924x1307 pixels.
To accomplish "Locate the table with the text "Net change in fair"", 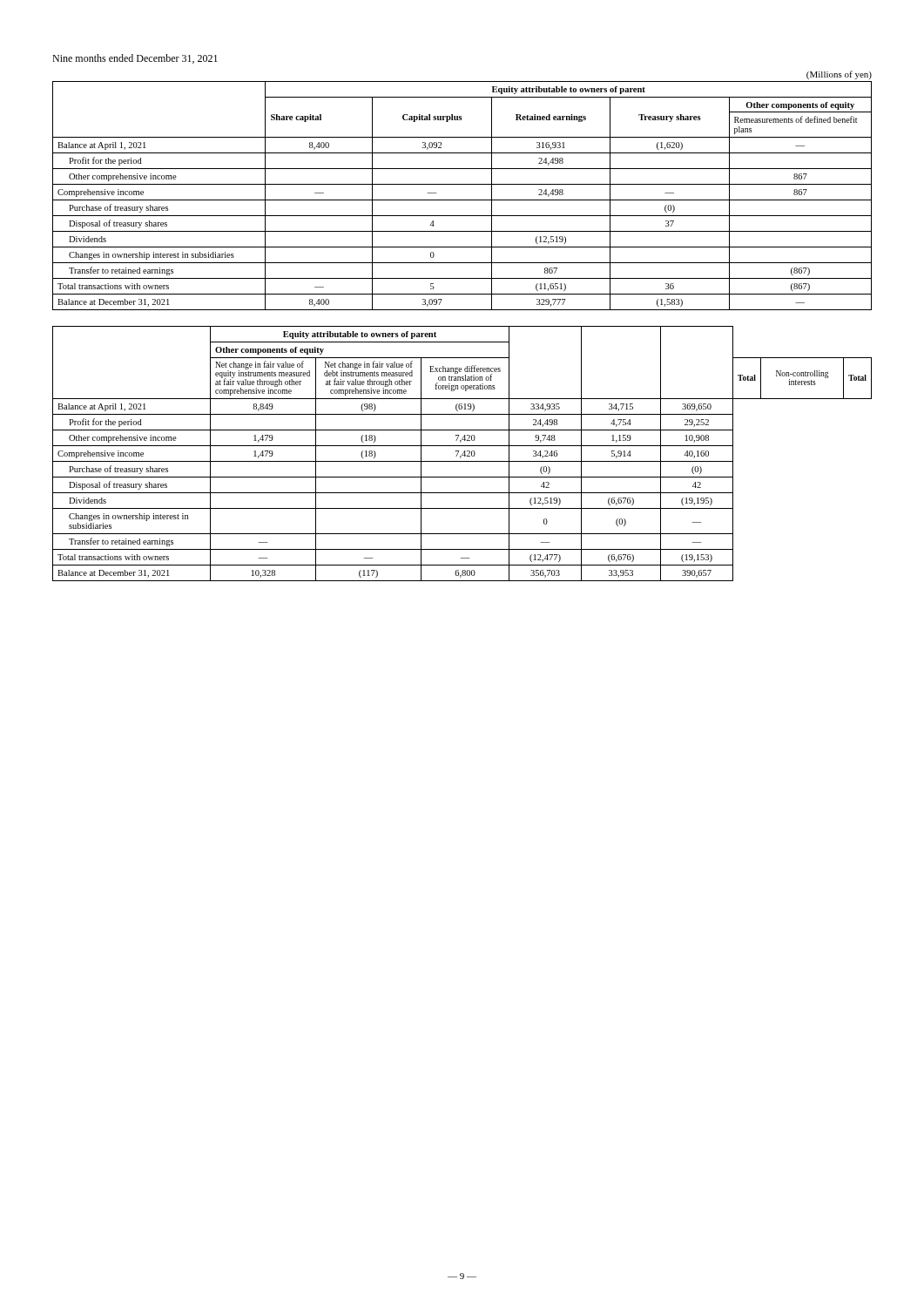I will pos(462,454).
